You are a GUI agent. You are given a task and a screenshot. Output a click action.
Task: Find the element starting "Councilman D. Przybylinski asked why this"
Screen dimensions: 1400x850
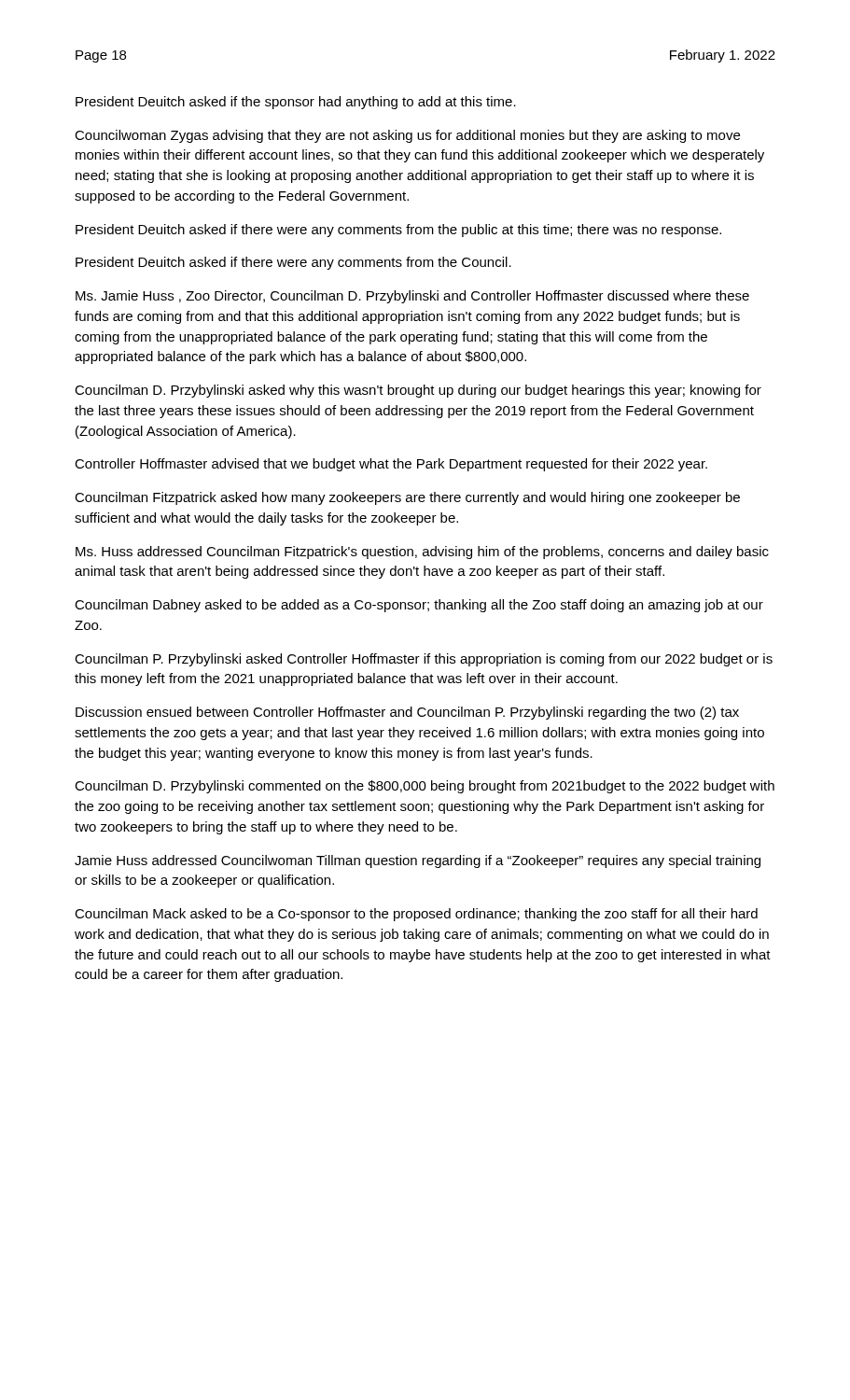click(x=418, y=410)
